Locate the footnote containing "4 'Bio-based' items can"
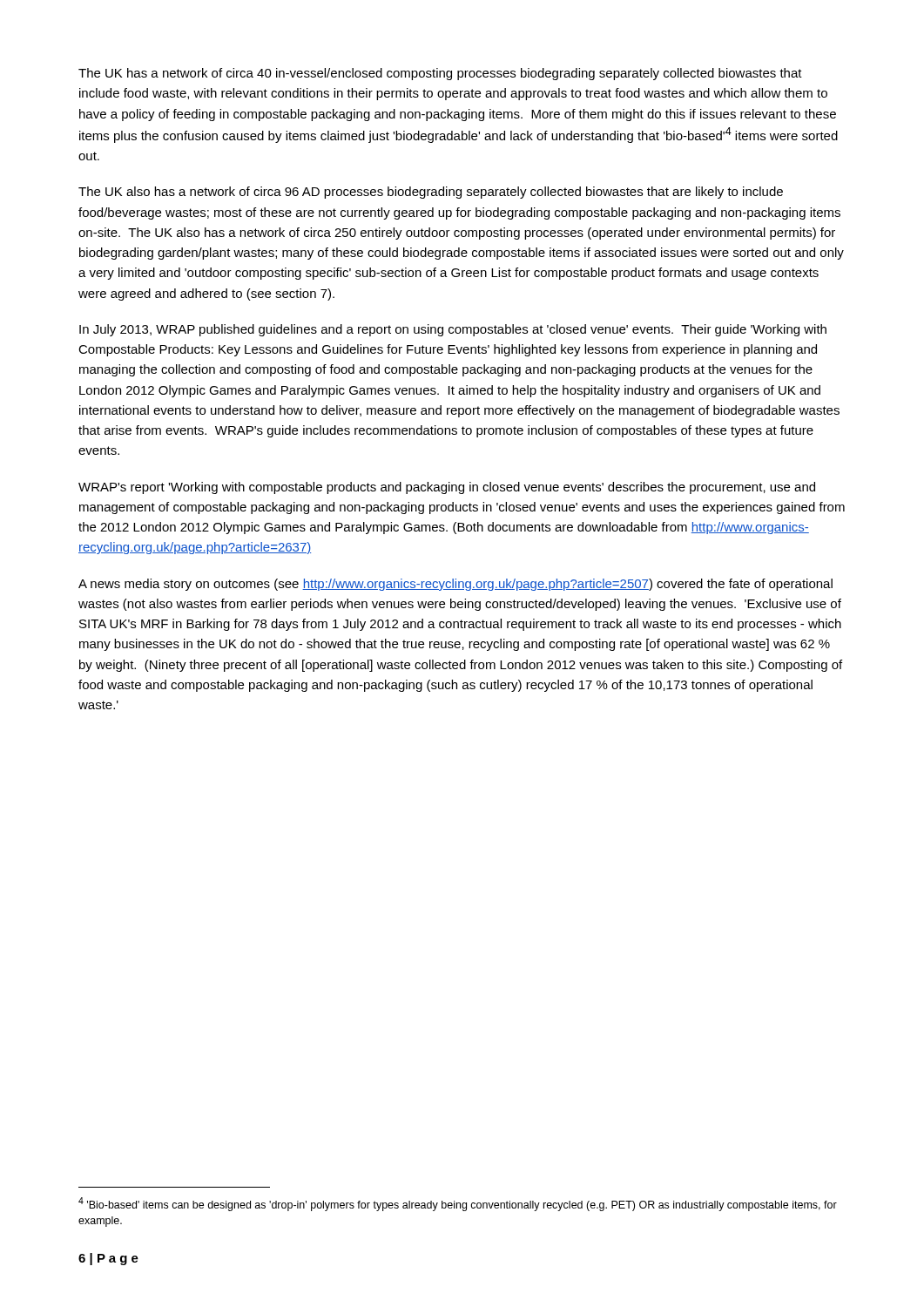 [457, 1211]
